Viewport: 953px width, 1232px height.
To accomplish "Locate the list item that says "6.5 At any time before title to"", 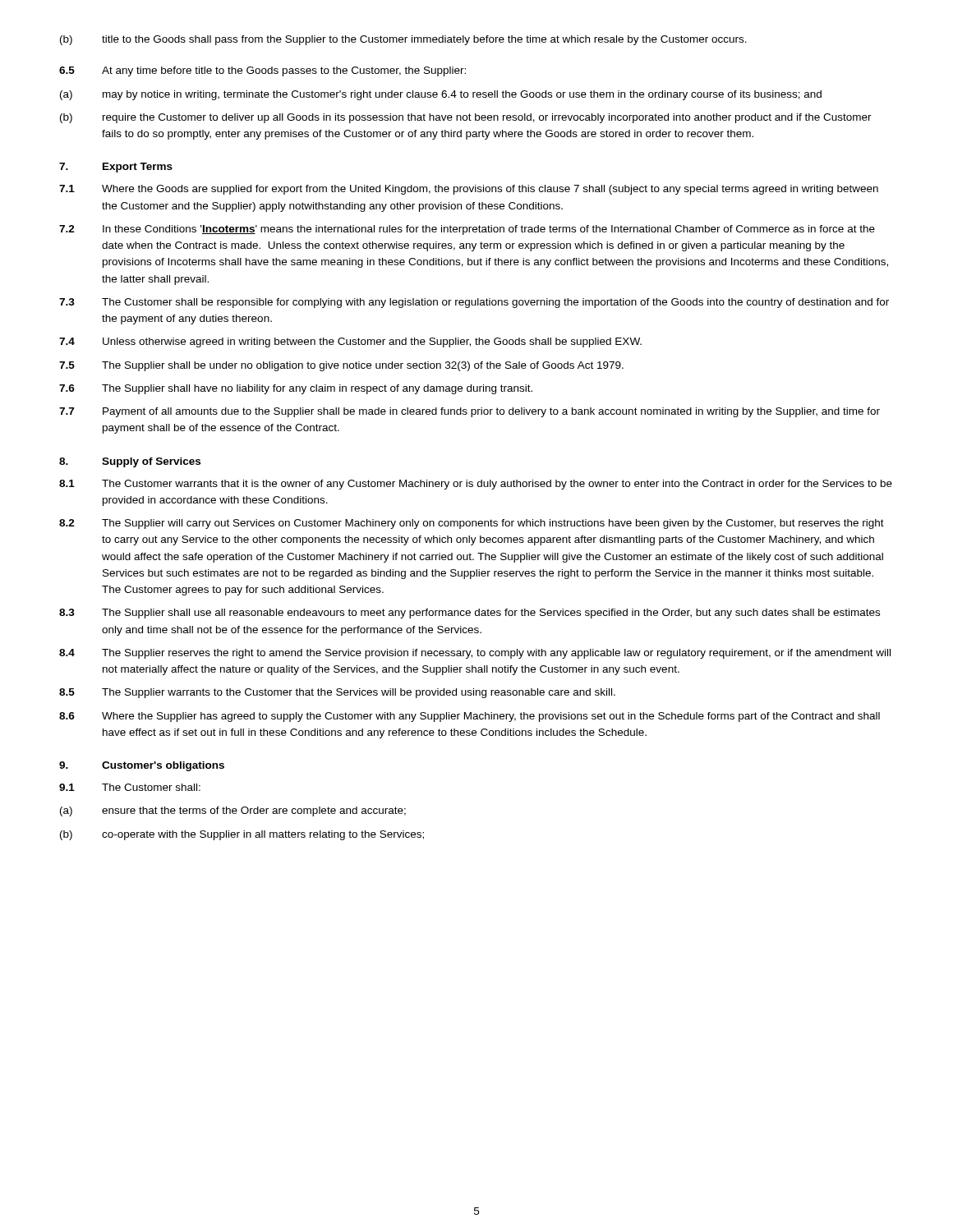I will click(x=476, y=71).
